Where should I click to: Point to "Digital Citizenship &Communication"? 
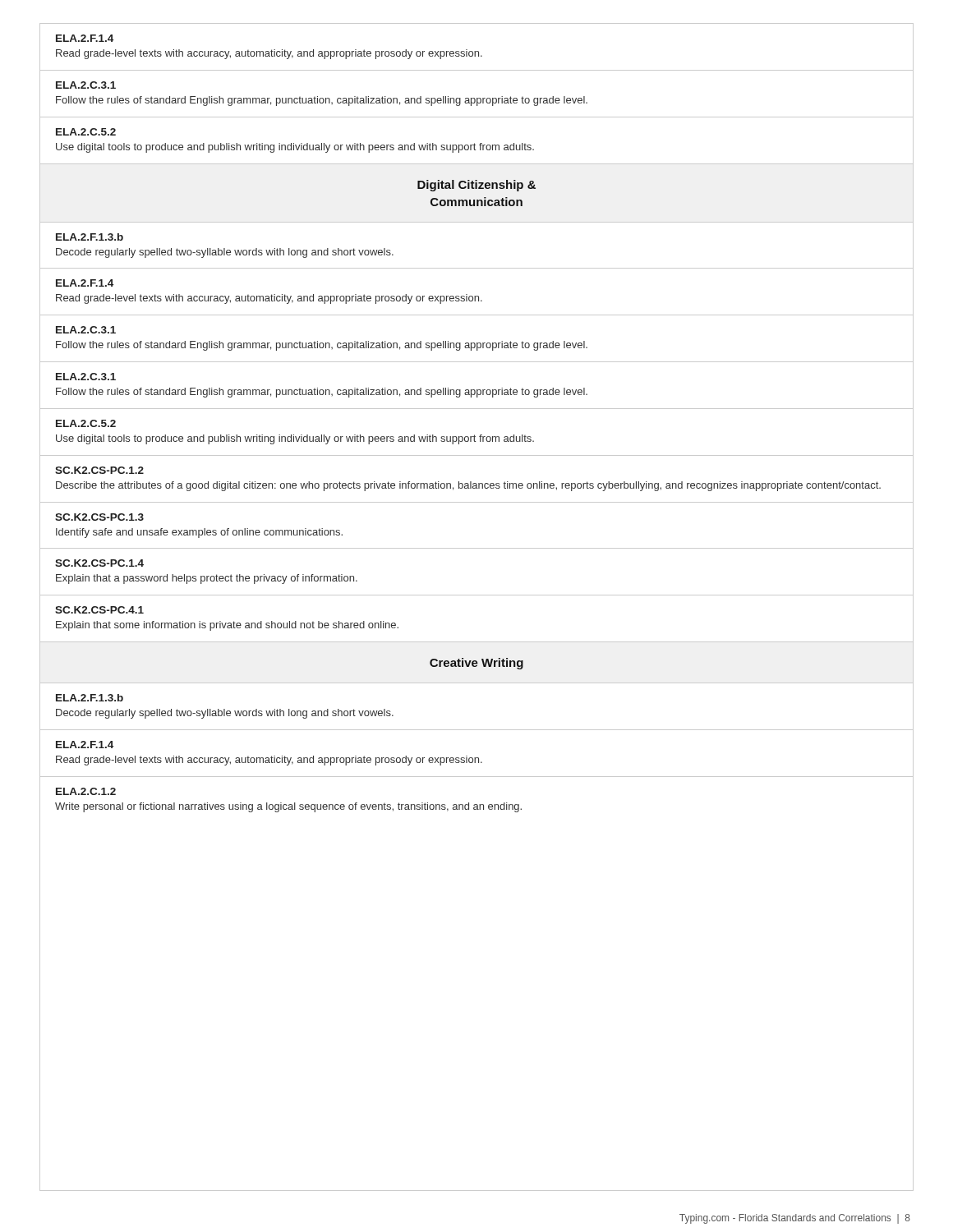click(x=476, y=193)
